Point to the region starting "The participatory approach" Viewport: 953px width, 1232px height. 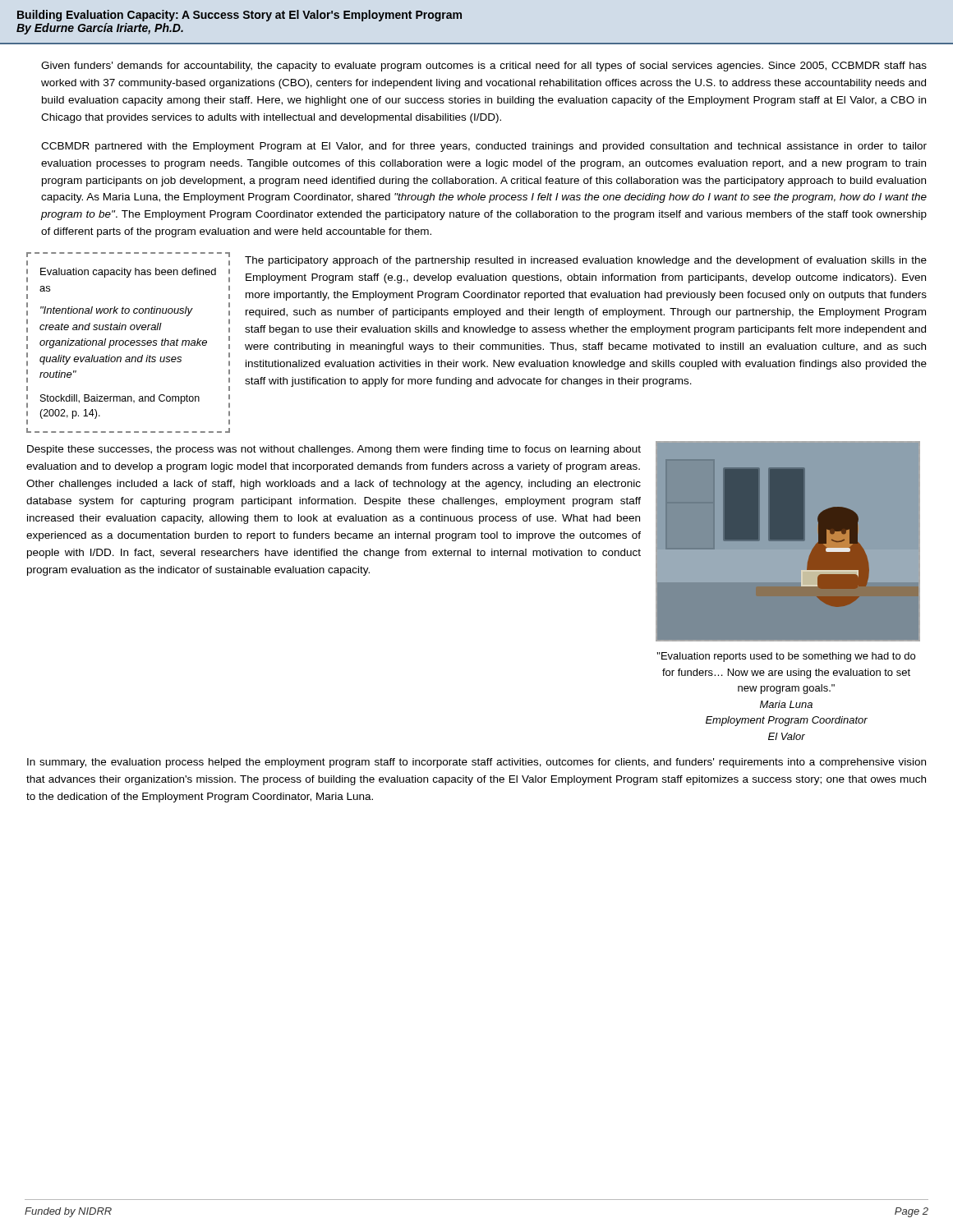[x=586, y=320]
